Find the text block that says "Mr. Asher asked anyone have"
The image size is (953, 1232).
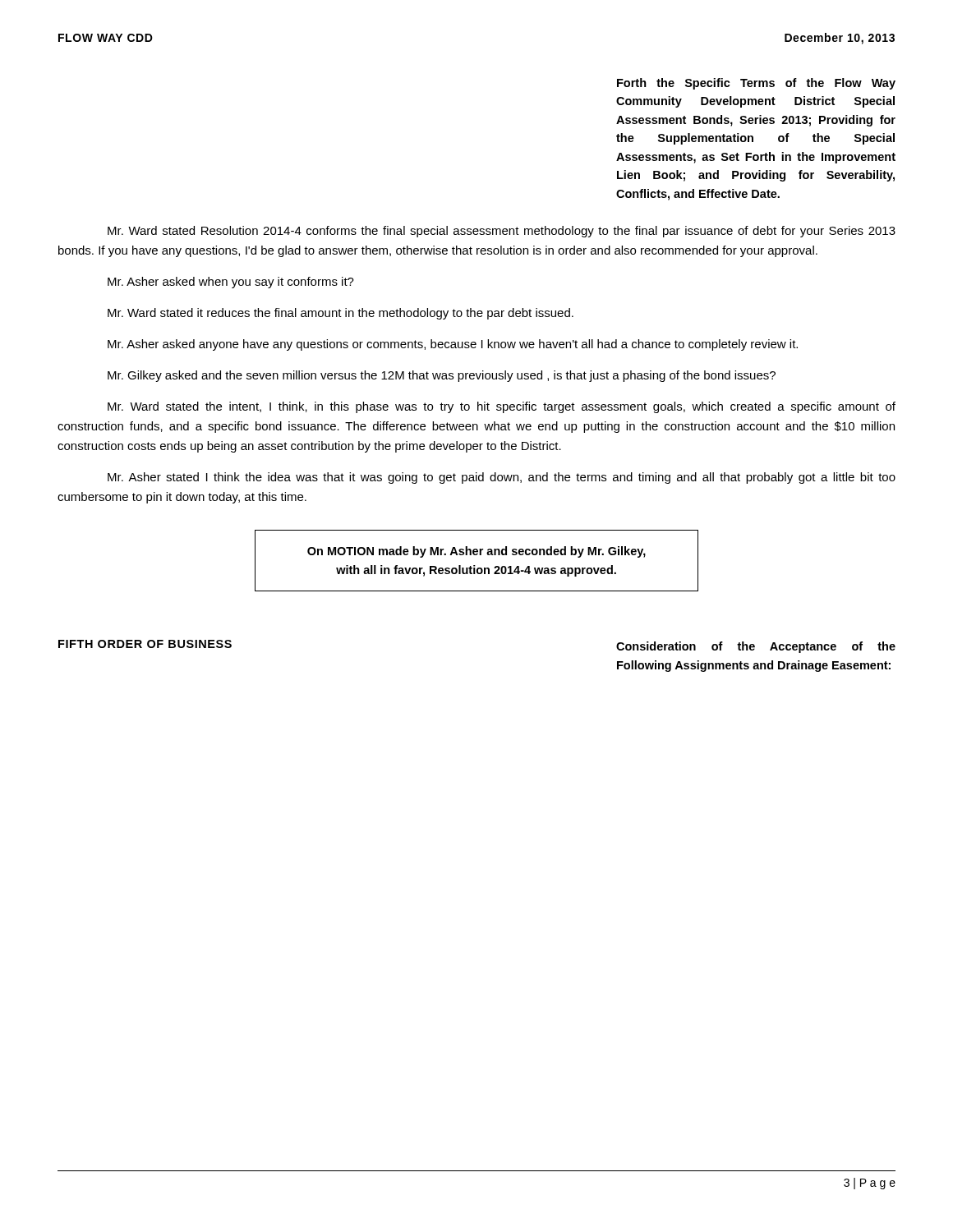(476, 344)
